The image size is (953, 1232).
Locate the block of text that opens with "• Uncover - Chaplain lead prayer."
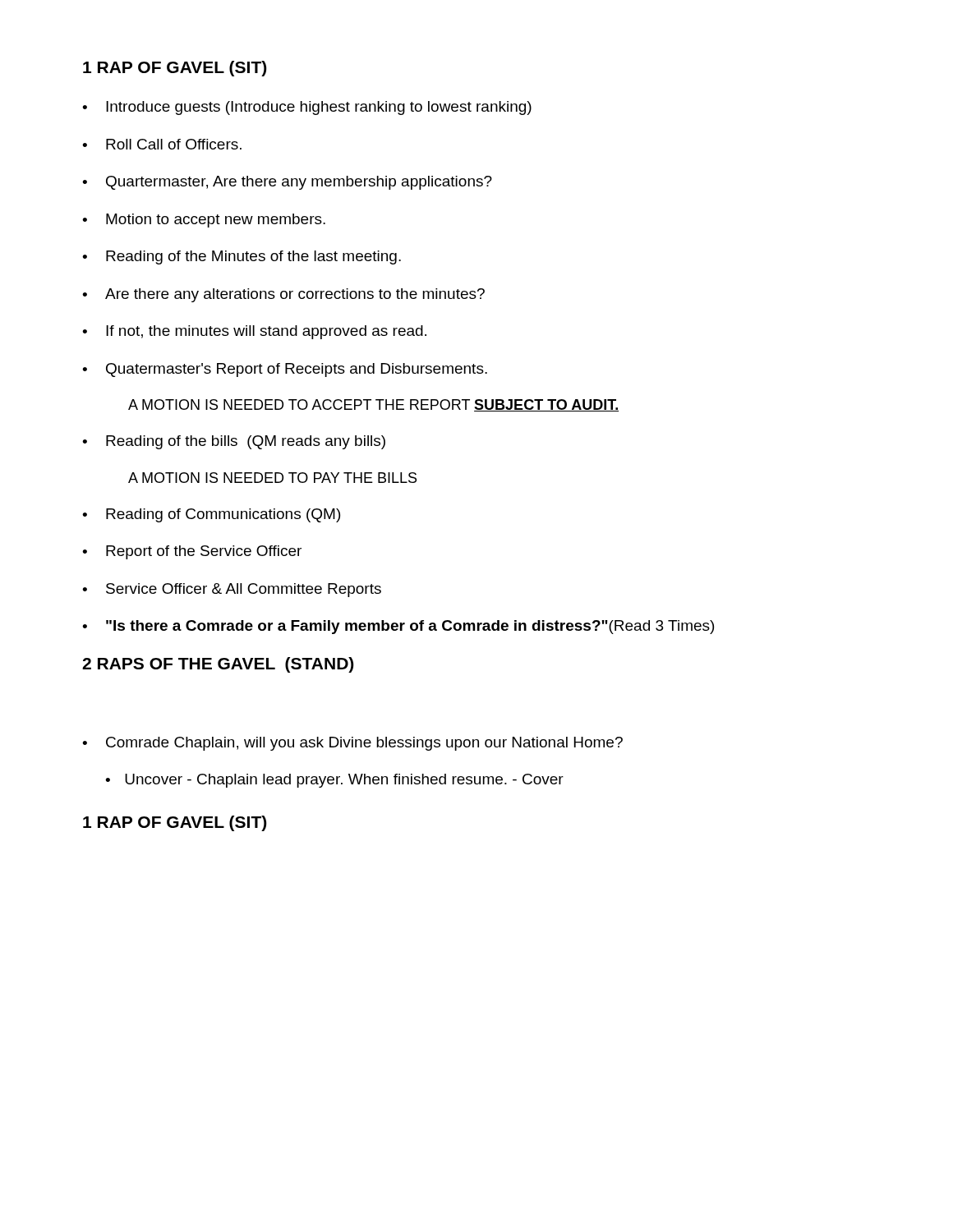coord(476,780)
